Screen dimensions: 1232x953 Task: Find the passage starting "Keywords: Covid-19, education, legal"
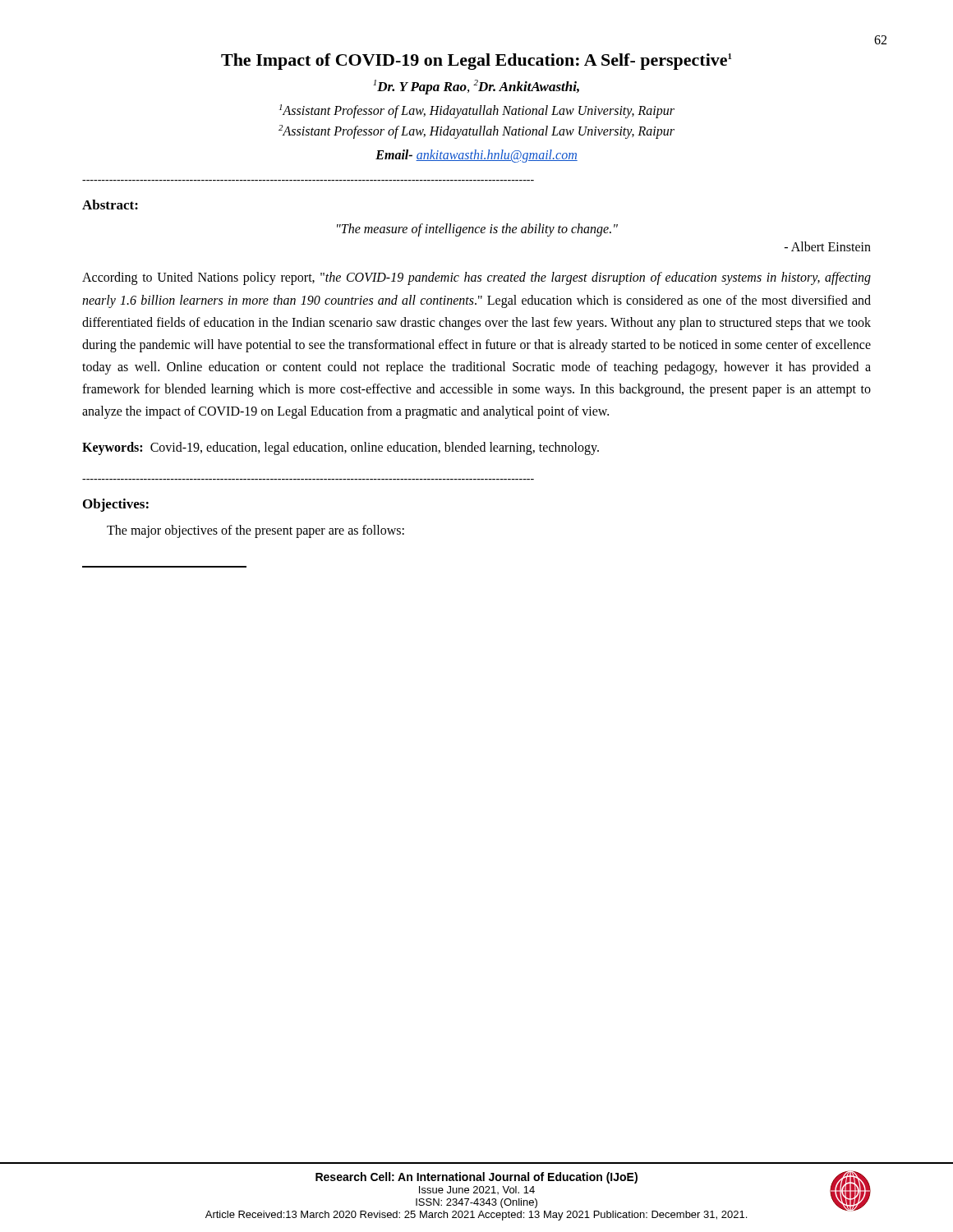point(341,447)
